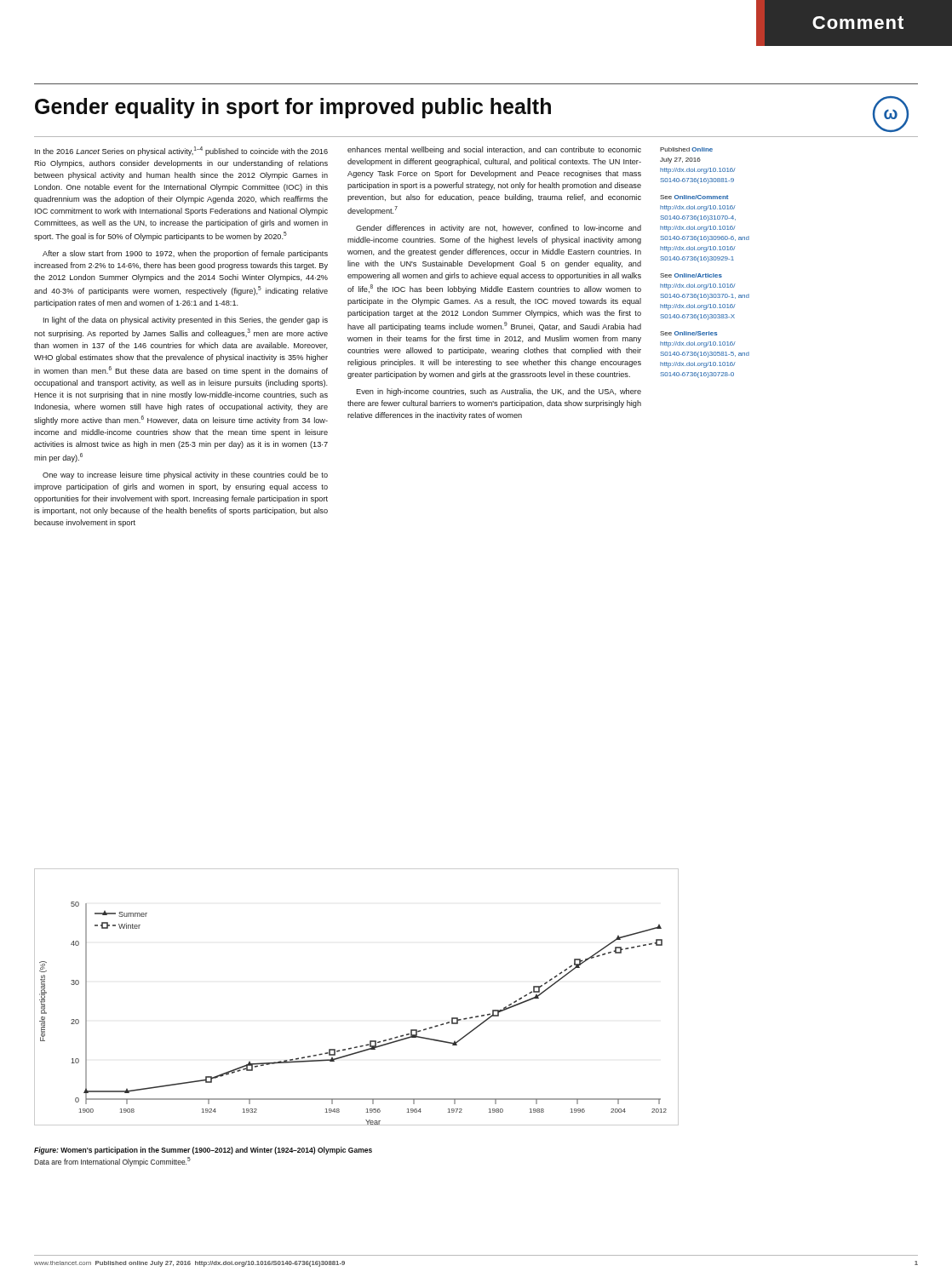Image resolution: width=952 pixels, height=1277 pixels.
Task: Where is the passage that starts "Published Online July 27, 2016 http://dx.doi.org/10.1016/S0140-6736(16)30881-9"?
Action: point(686,149)
